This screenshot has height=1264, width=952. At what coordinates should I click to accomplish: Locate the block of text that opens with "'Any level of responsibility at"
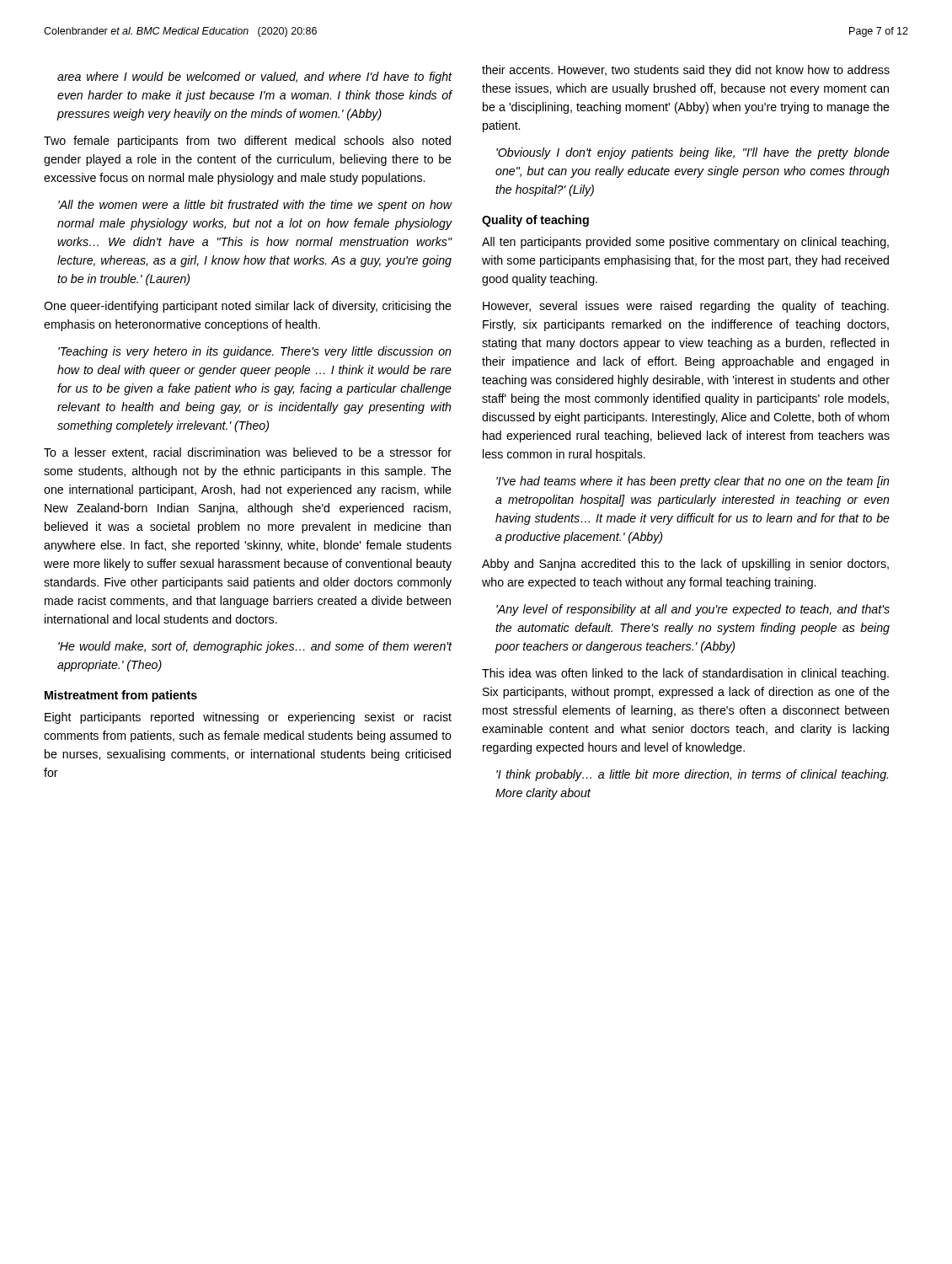coord(693,628)
